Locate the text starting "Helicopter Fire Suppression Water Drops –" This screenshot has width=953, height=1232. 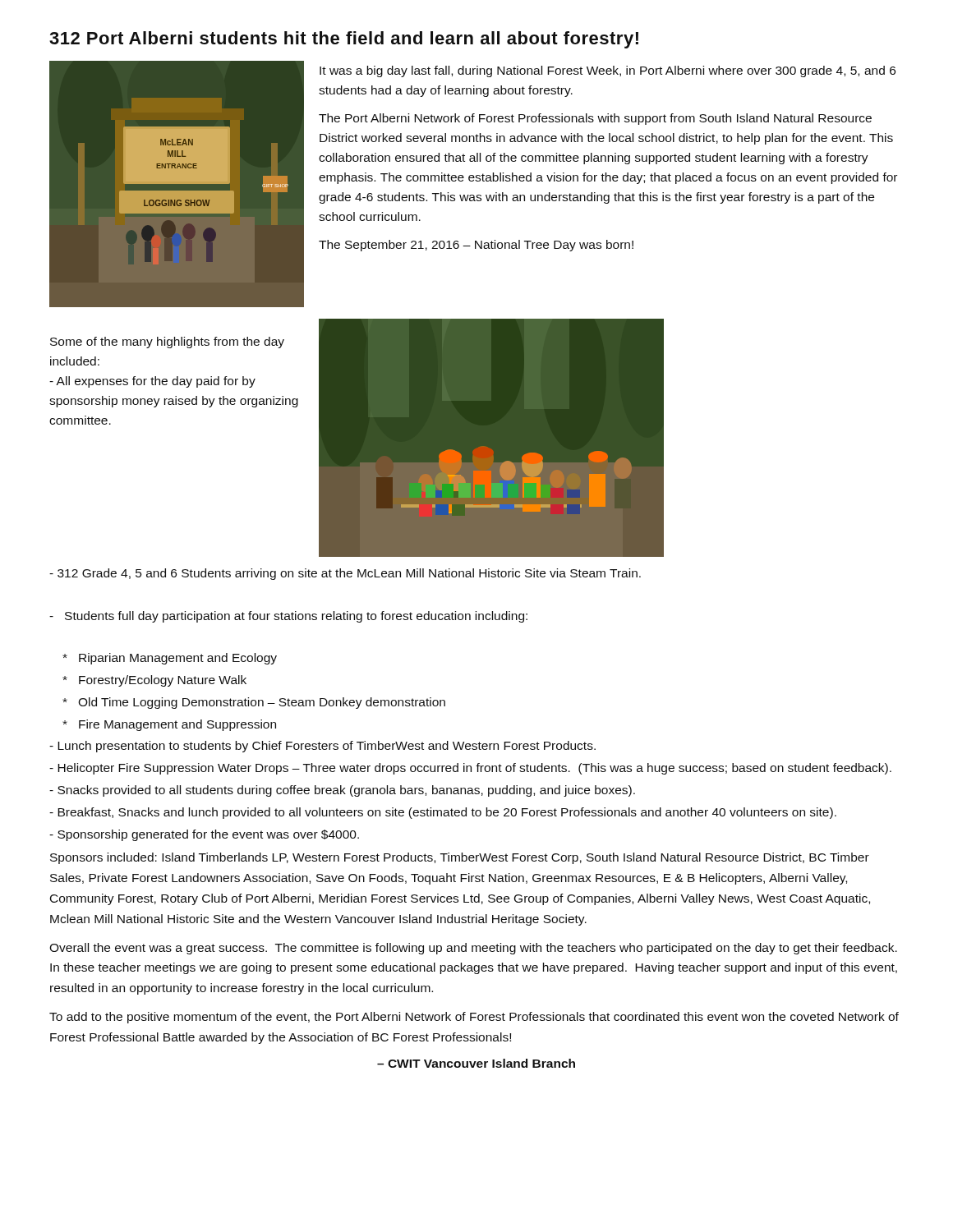471,768
